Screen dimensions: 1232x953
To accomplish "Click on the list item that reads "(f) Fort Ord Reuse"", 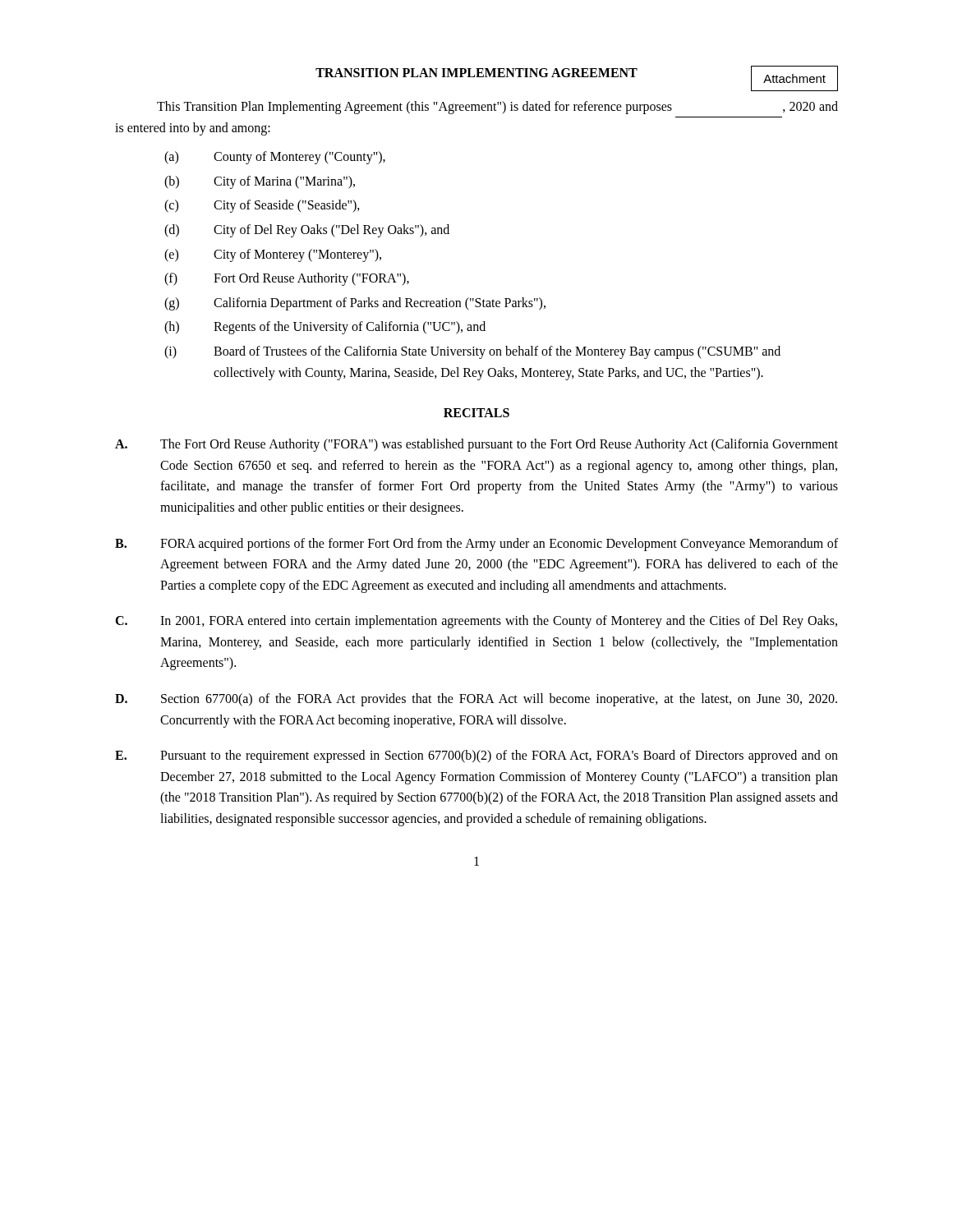I will click(x=287, y=279).
